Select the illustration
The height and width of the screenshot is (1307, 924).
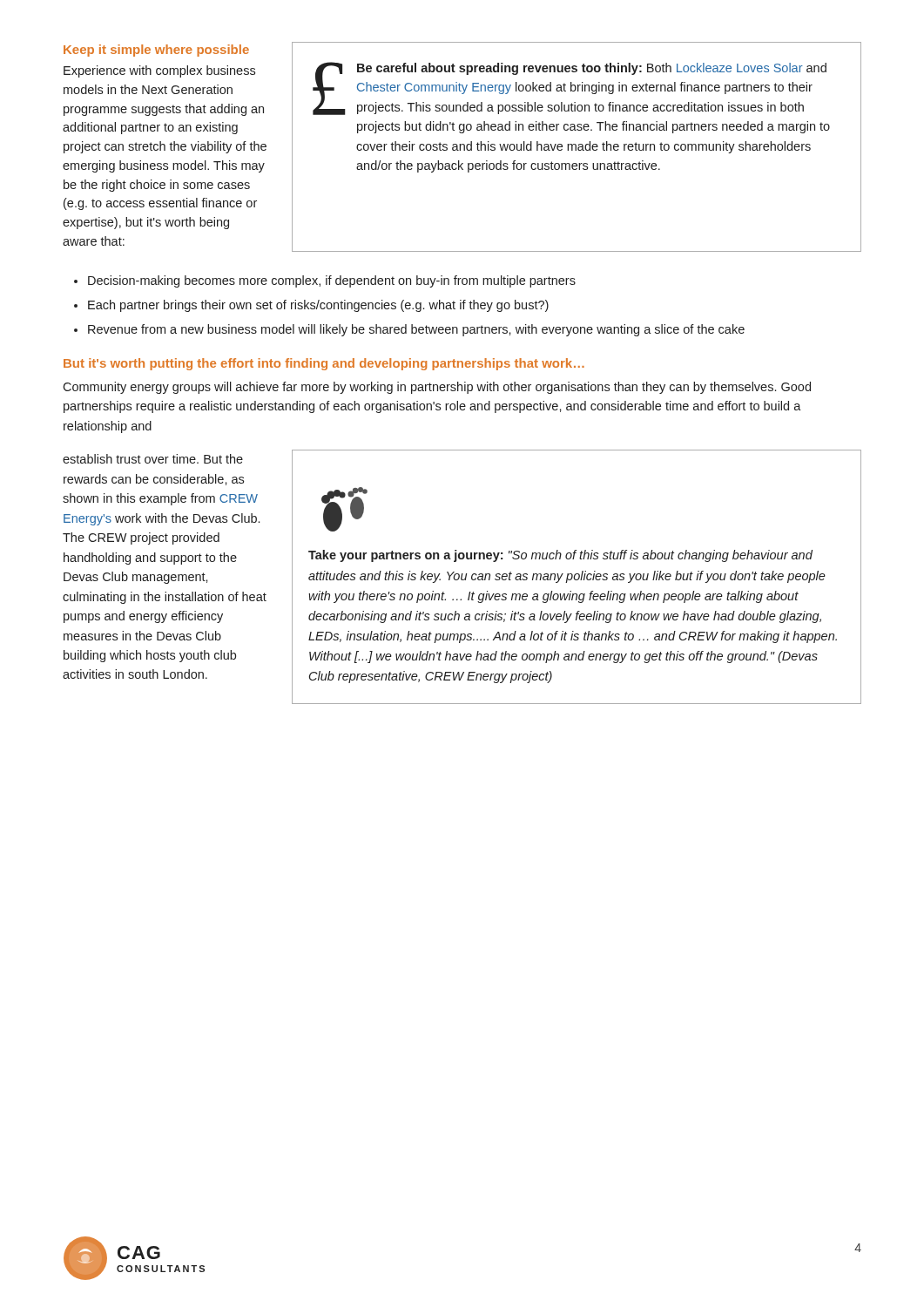347,503
